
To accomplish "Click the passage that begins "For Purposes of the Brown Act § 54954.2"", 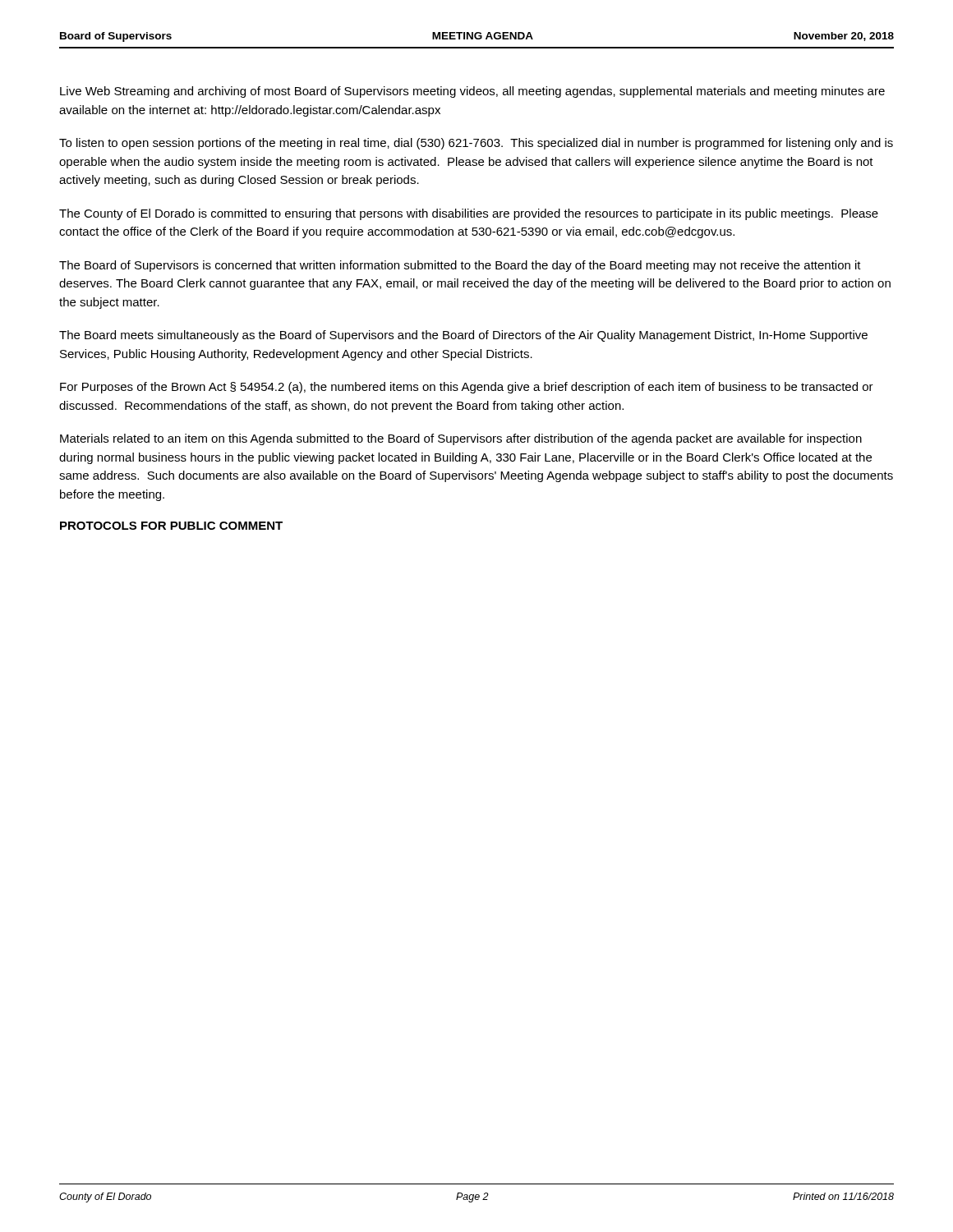I will click(466, 396).
